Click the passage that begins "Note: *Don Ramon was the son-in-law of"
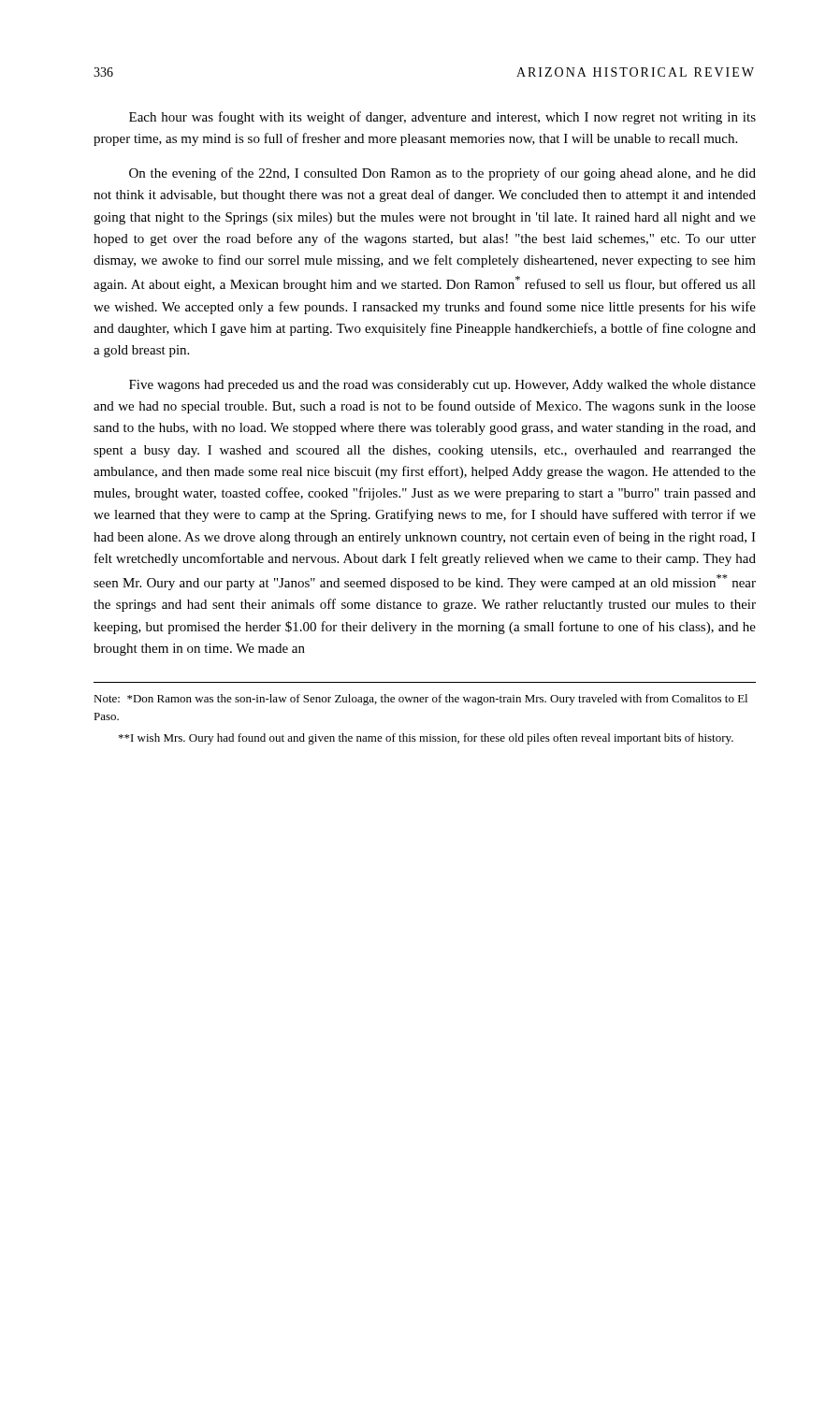 [x=420, y=700]
